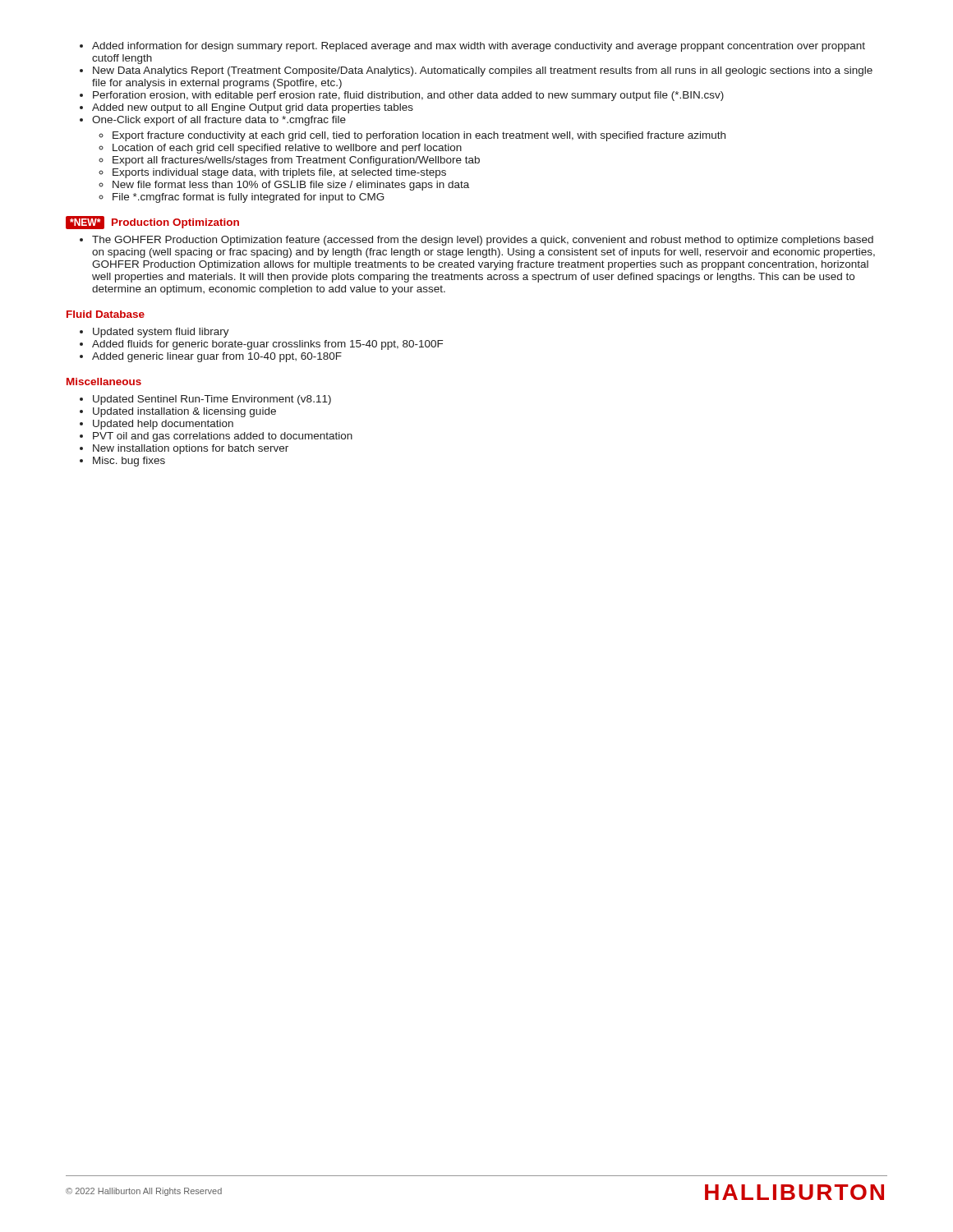The height and width of the screenshot is (1232, 953).
Task: Locate the list item that reads "Misc. bug fixes"
Action: coord(129,462)
